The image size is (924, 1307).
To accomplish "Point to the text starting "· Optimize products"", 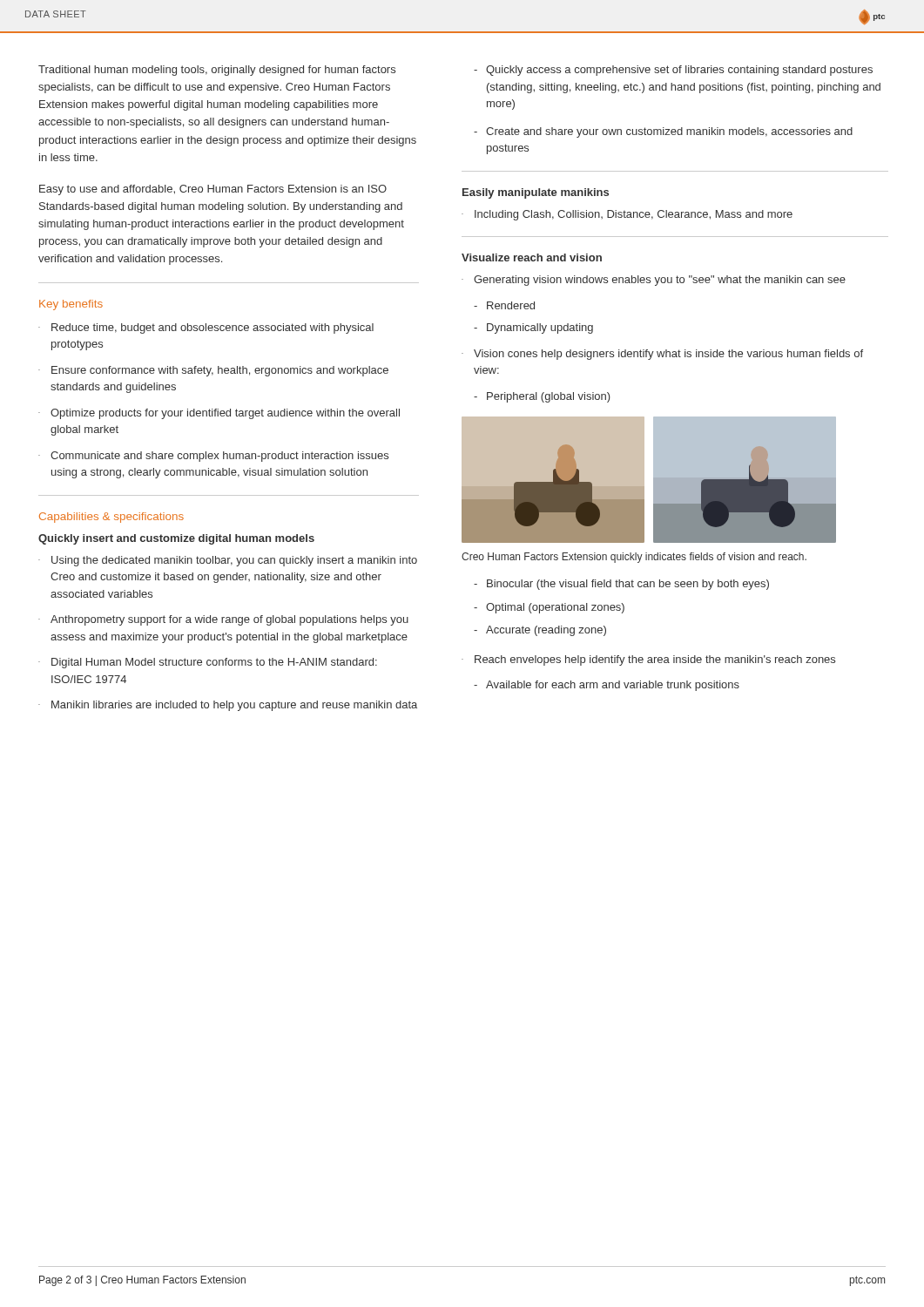I will click(229, 421).
